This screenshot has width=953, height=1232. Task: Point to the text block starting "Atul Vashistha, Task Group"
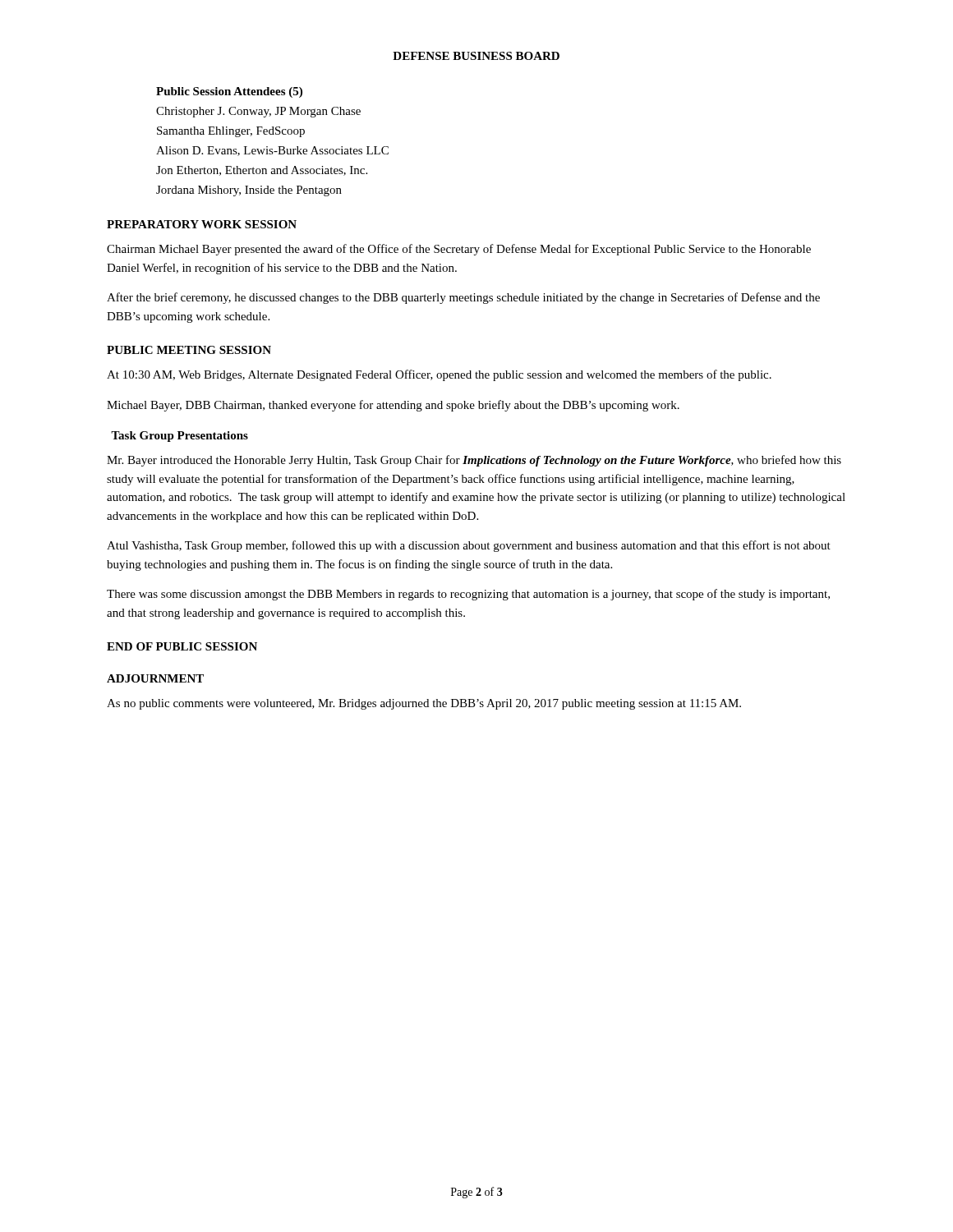pos(469,555)
